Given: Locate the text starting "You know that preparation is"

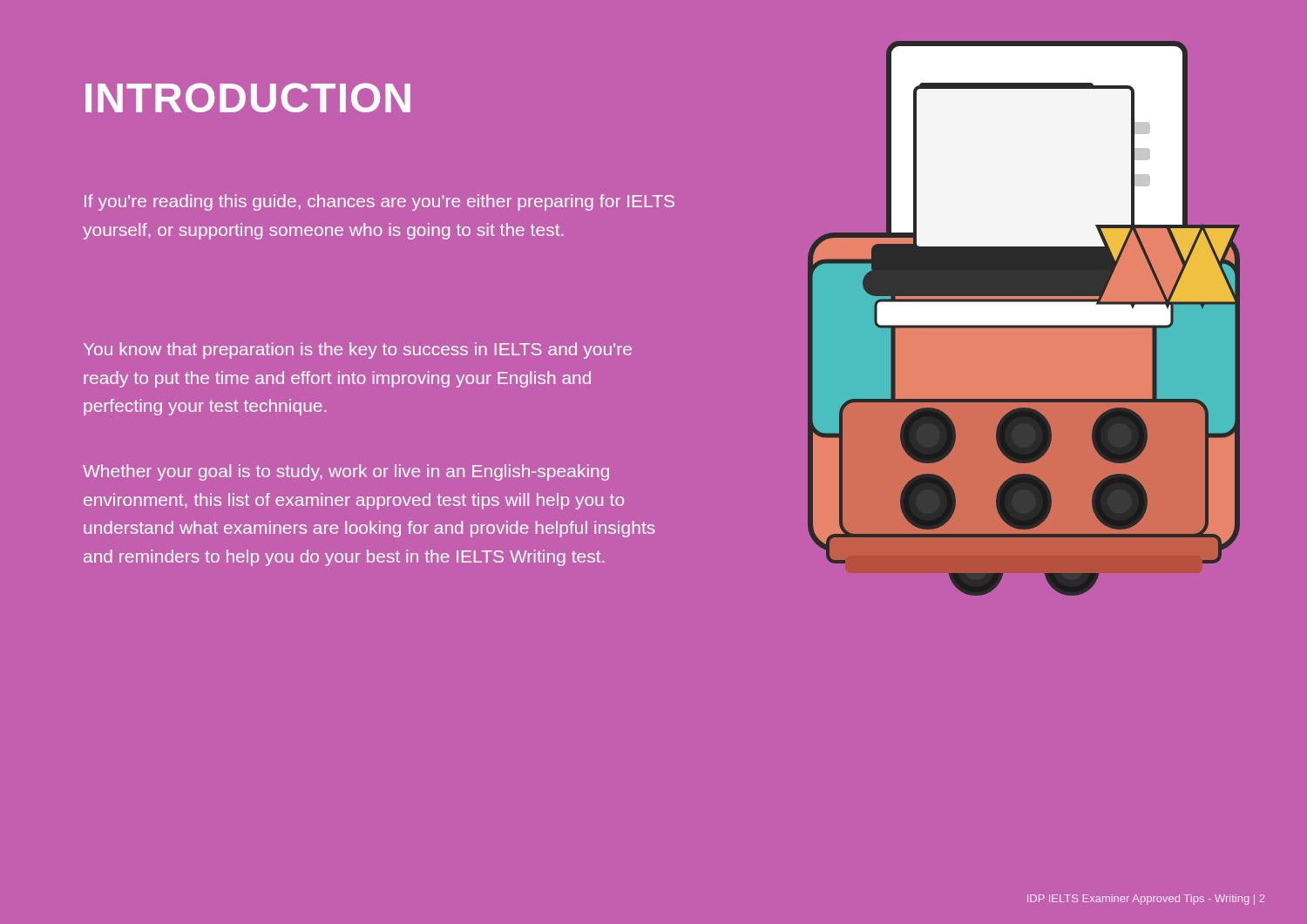Looking at the screenshot, I should point(379,378).
